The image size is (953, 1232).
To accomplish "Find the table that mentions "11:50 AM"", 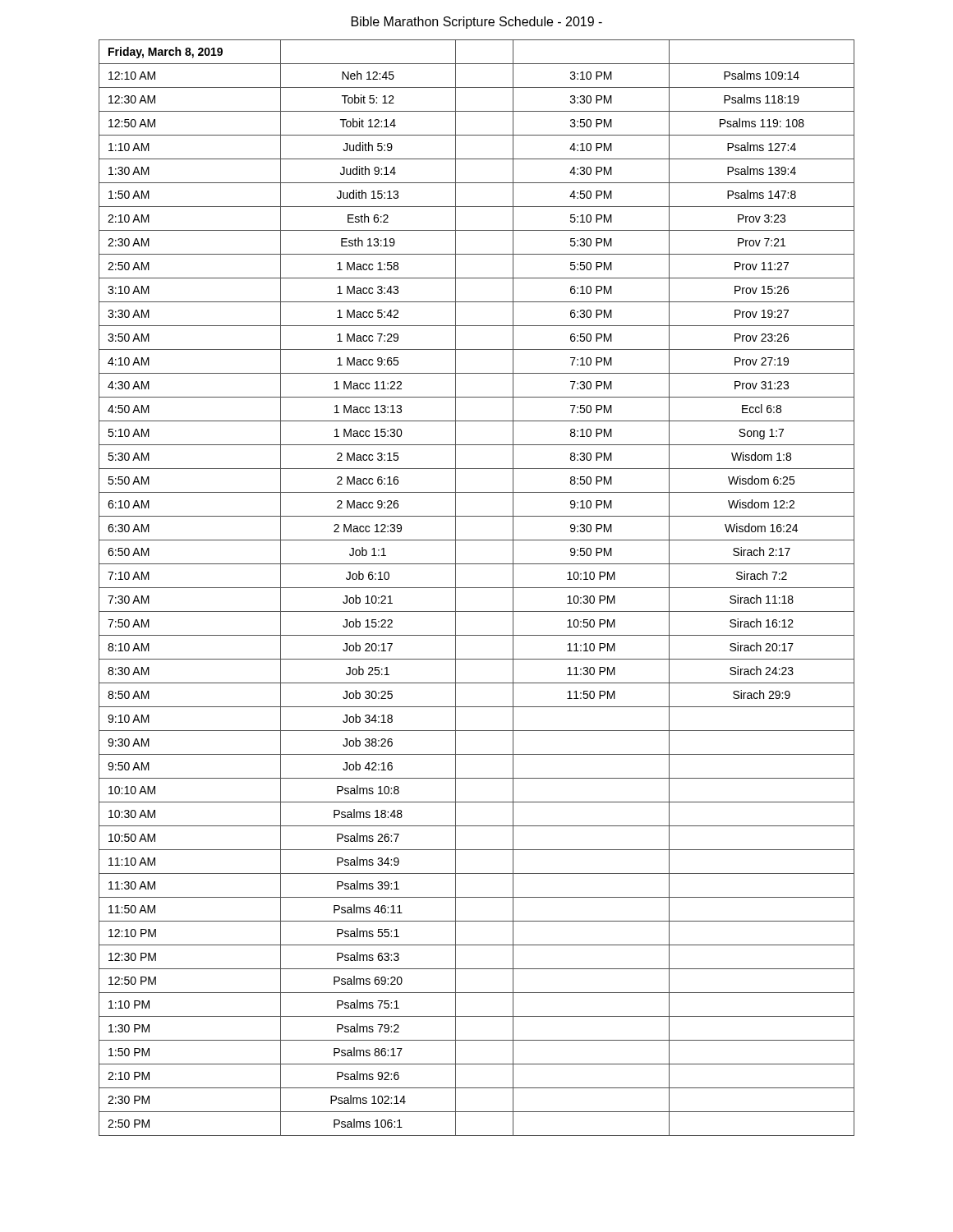I will point(476,588).
